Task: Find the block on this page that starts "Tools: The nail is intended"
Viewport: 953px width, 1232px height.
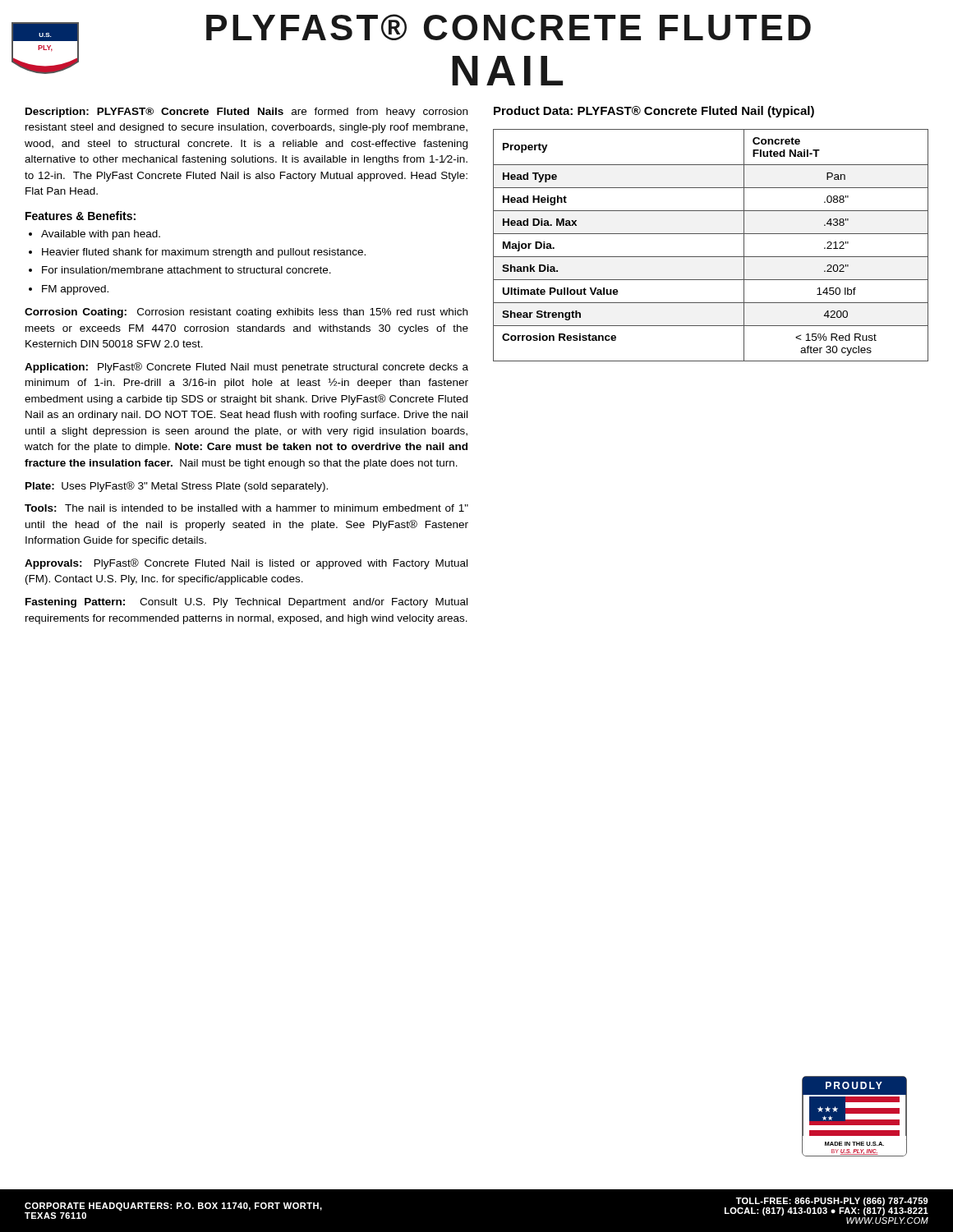Action: [246, 524]
